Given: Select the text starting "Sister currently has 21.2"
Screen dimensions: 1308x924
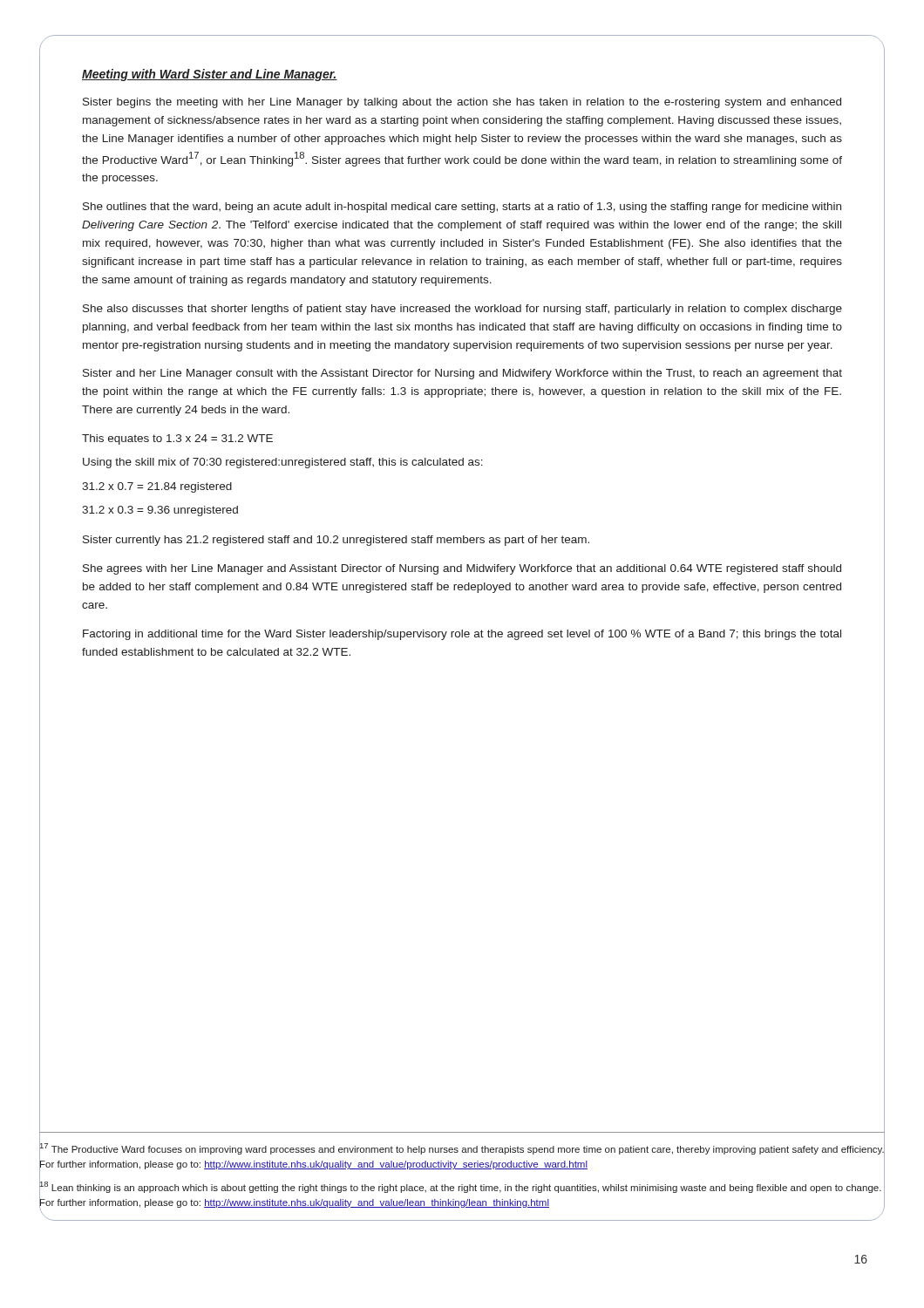Looking at the screenshot, I should pyautogui.click(x=336, y=539).
